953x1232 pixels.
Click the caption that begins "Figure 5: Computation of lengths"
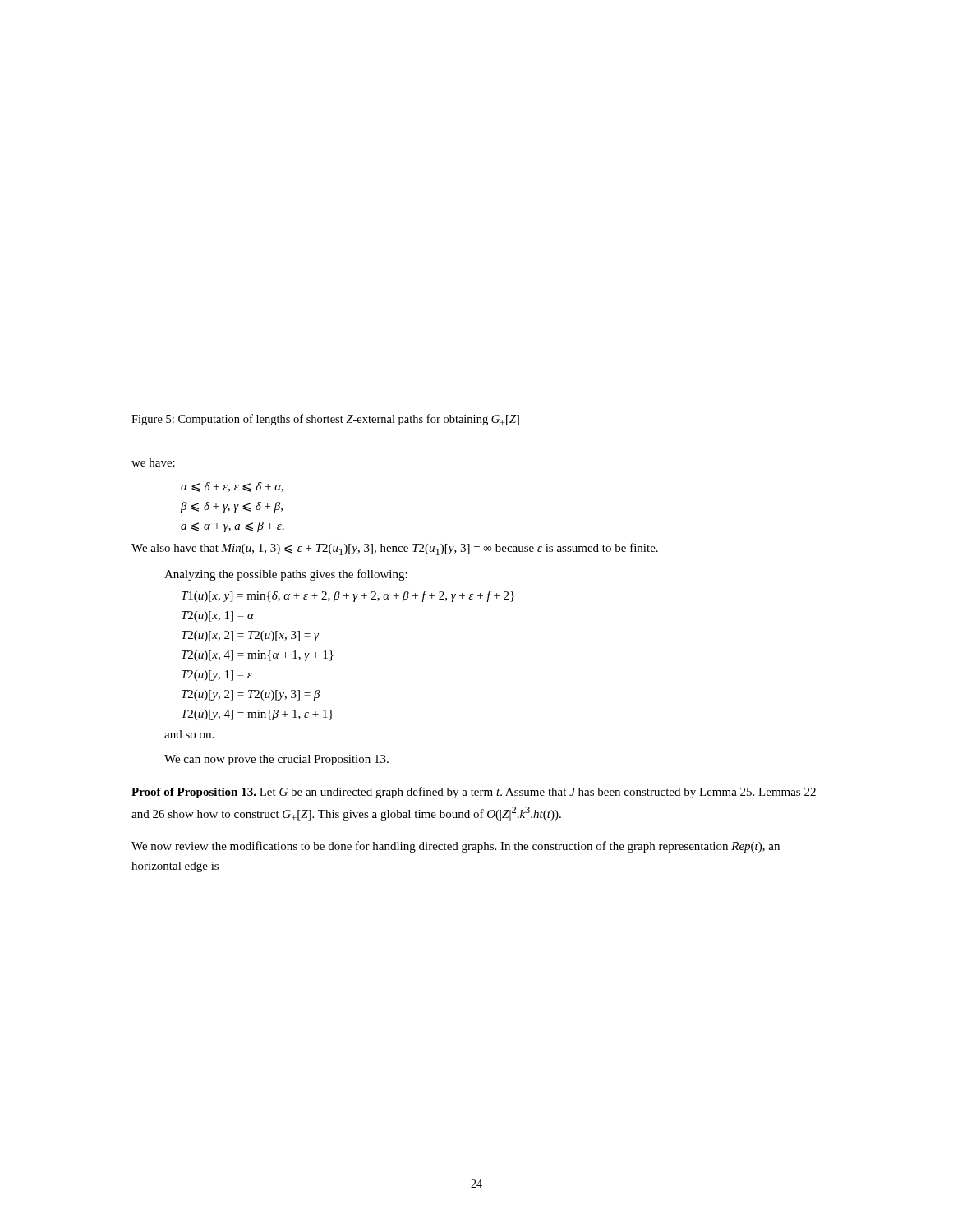[x=326, y=420]
